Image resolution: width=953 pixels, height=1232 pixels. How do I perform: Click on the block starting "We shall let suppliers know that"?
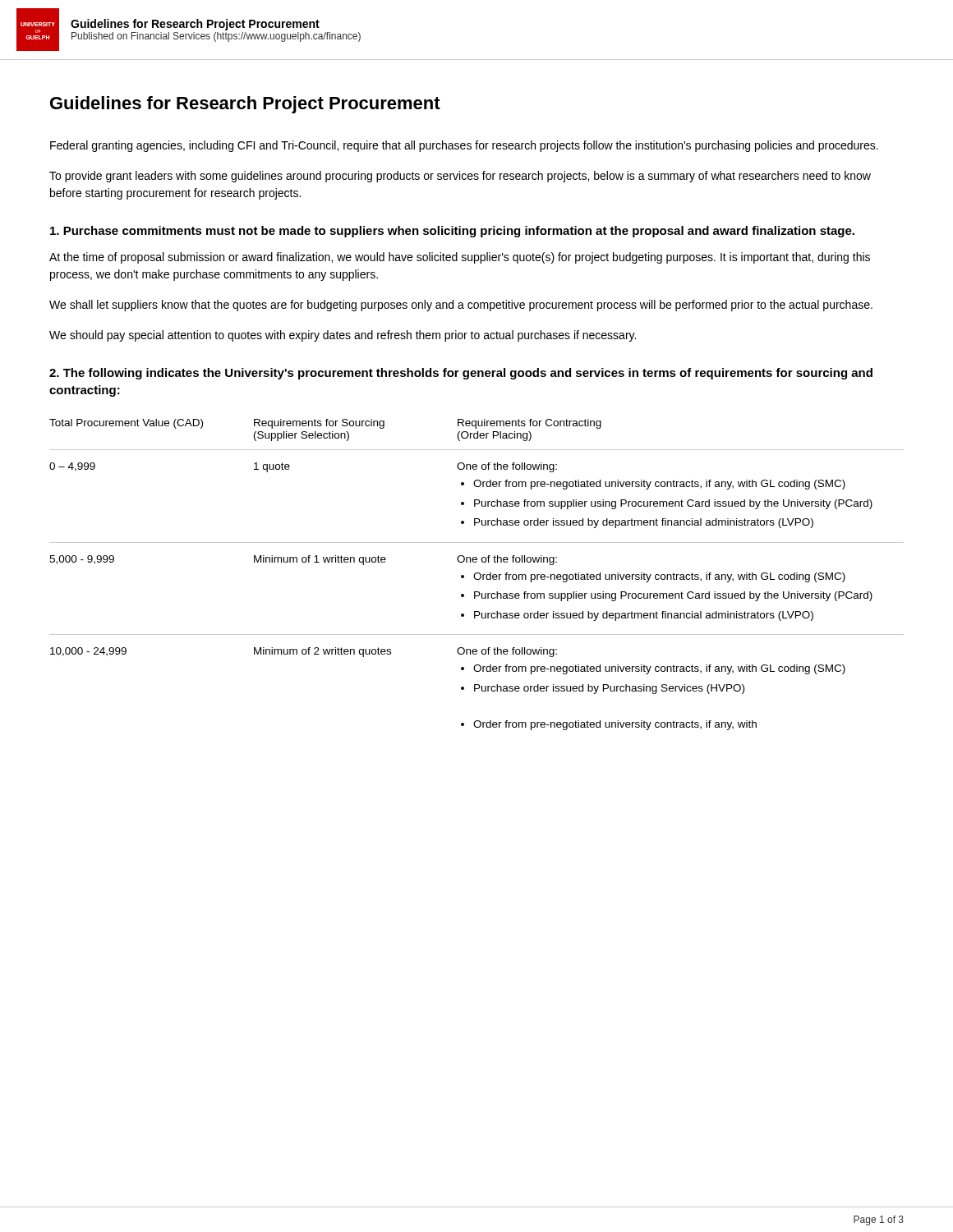click(461, 305)
